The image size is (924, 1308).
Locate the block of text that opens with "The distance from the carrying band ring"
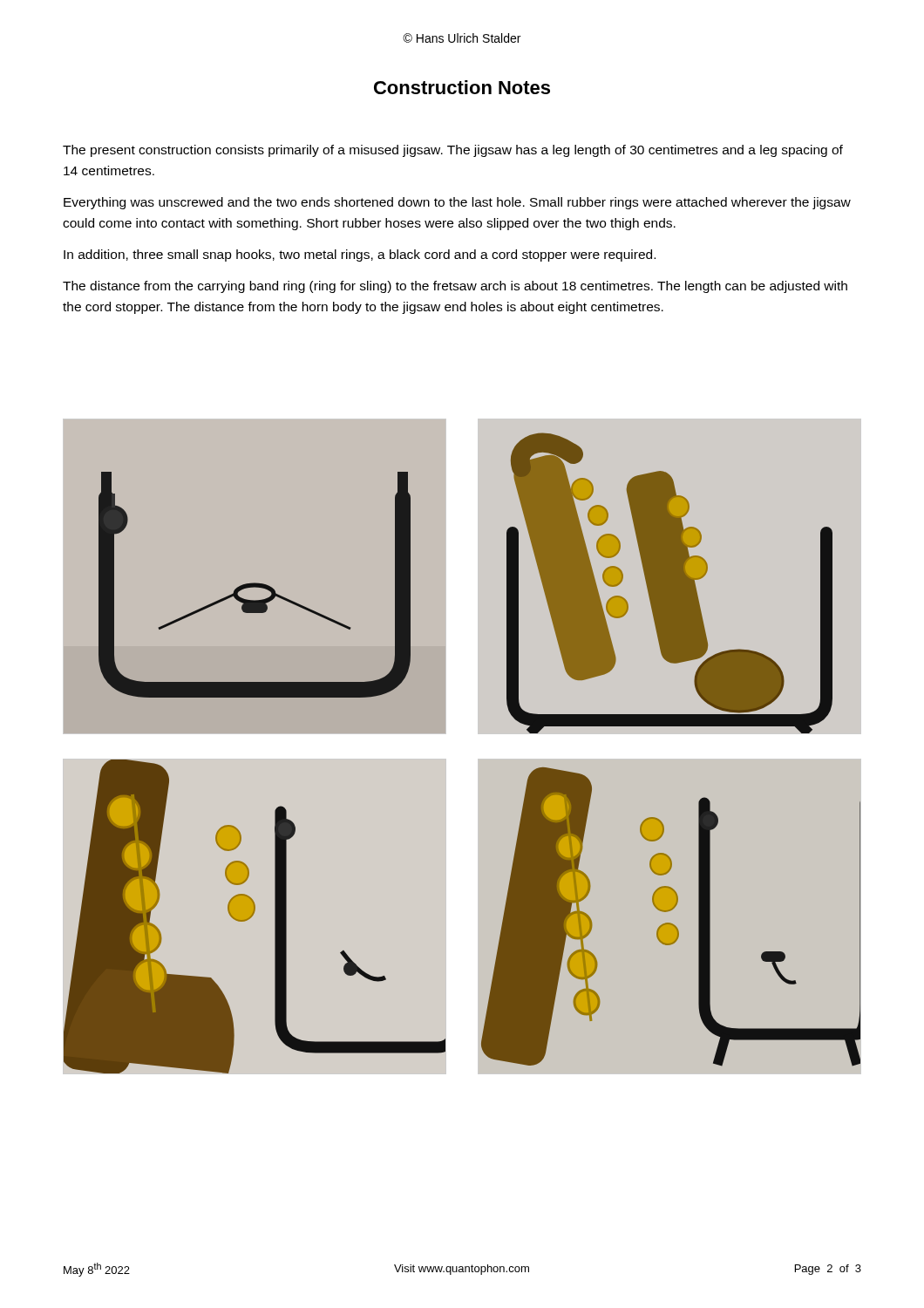[x=462, y=297]
